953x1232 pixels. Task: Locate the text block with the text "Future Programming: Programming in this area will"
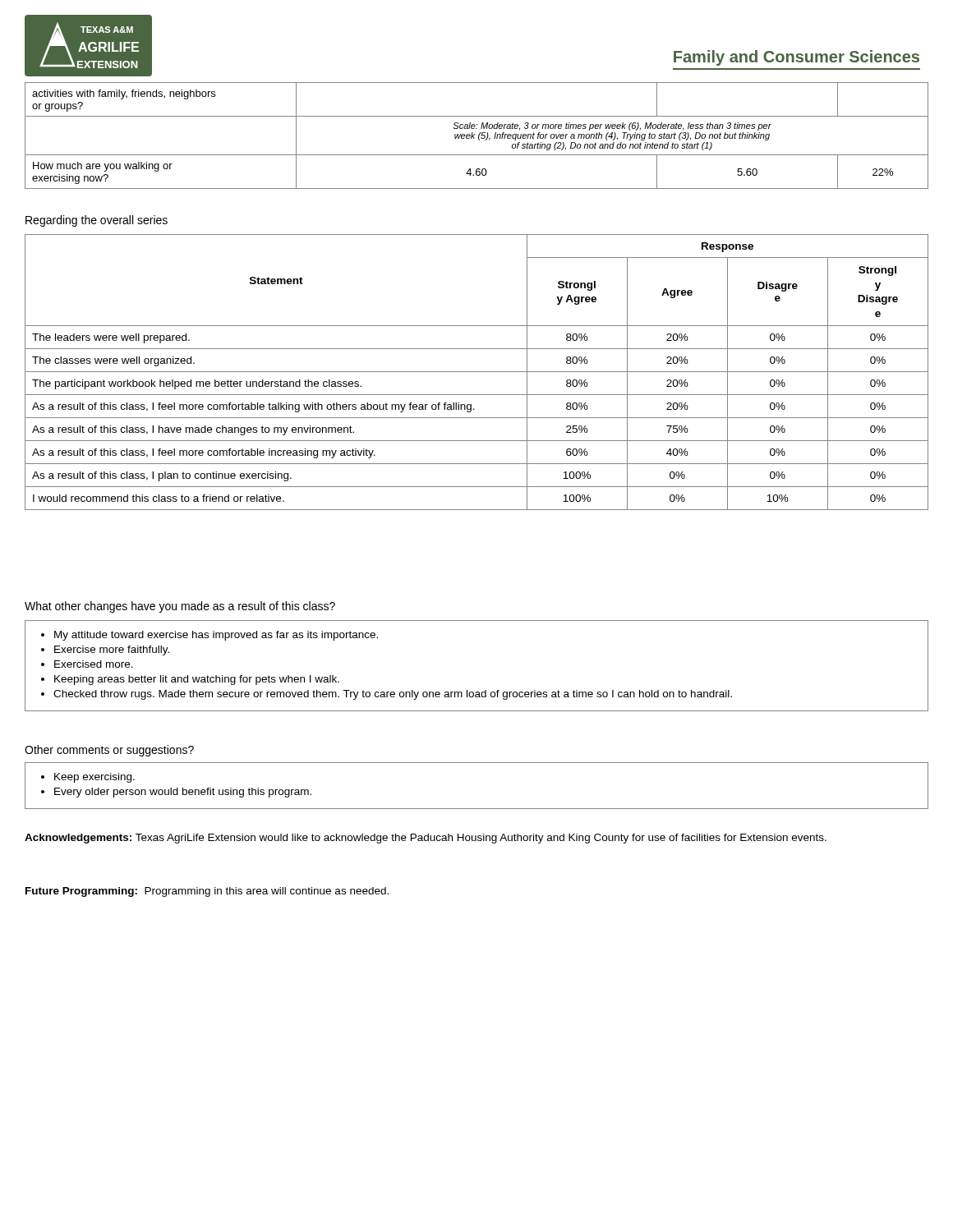[207, 891]
